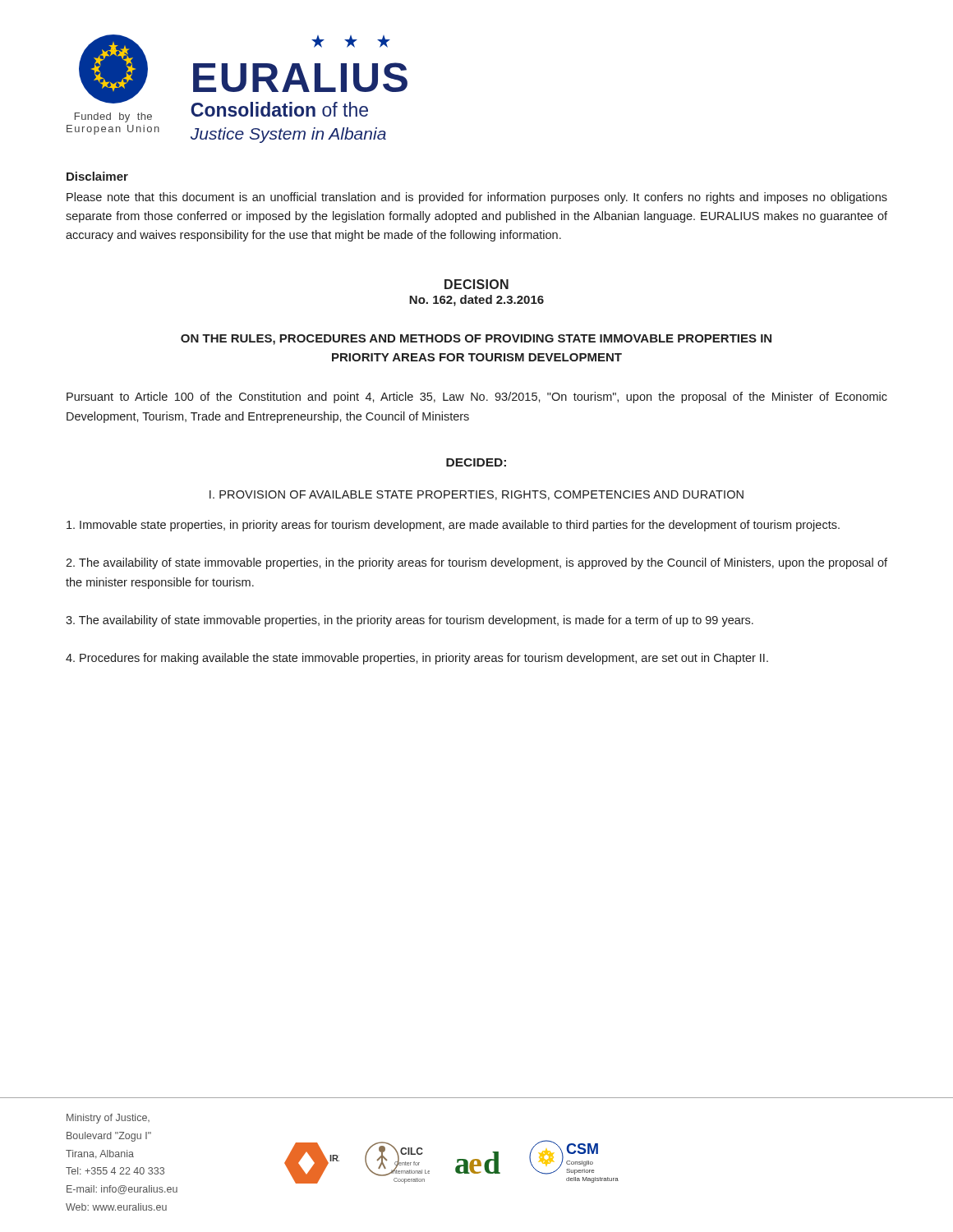Click the passage that begins "Please note that this document is"
Screen dimensions: 1232x953
[476, 216]
